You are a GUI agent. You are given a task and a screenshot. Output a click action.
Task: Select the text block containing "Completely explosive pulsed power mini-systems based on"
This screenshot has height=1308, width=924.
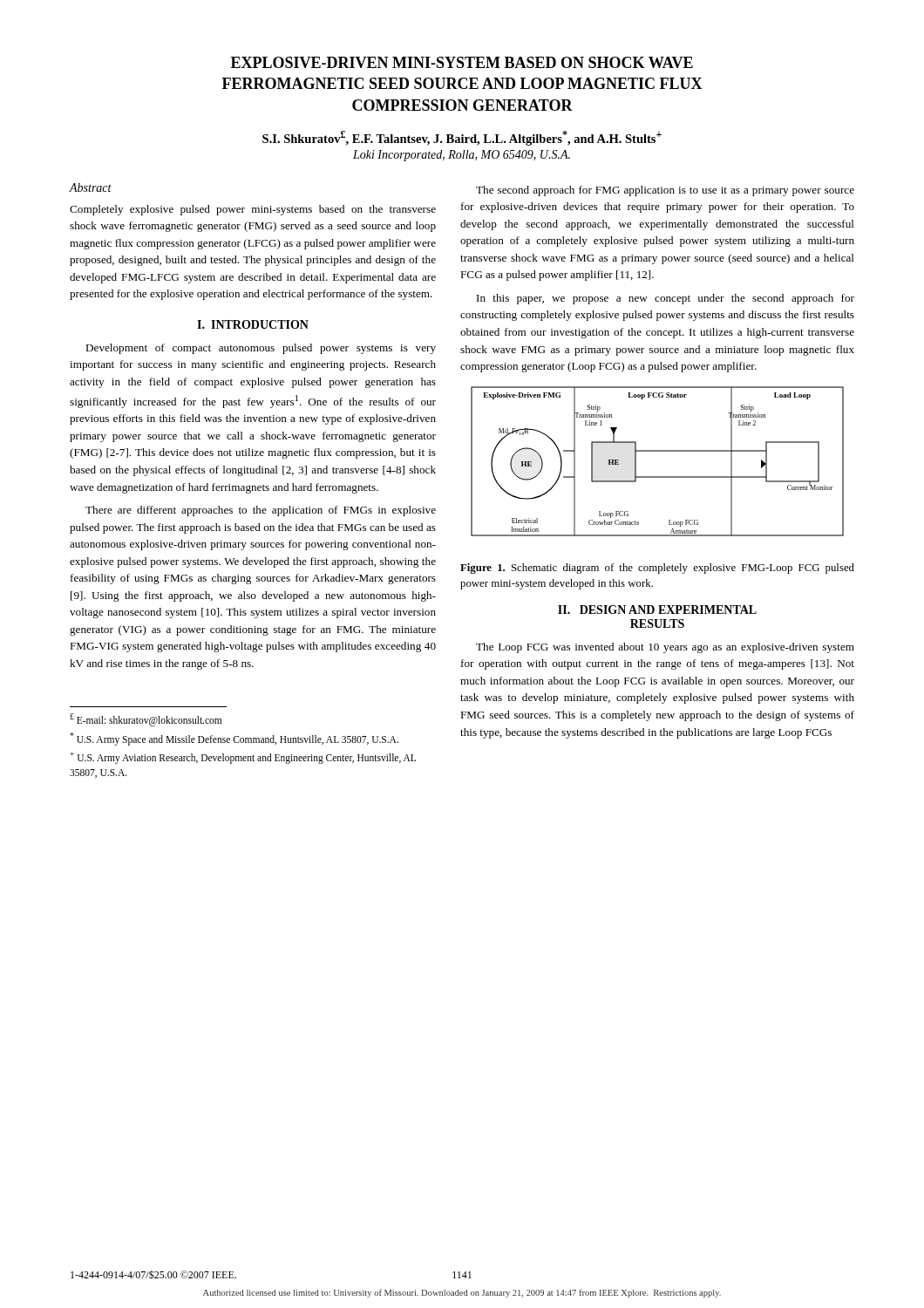click(x=253, y=251)
